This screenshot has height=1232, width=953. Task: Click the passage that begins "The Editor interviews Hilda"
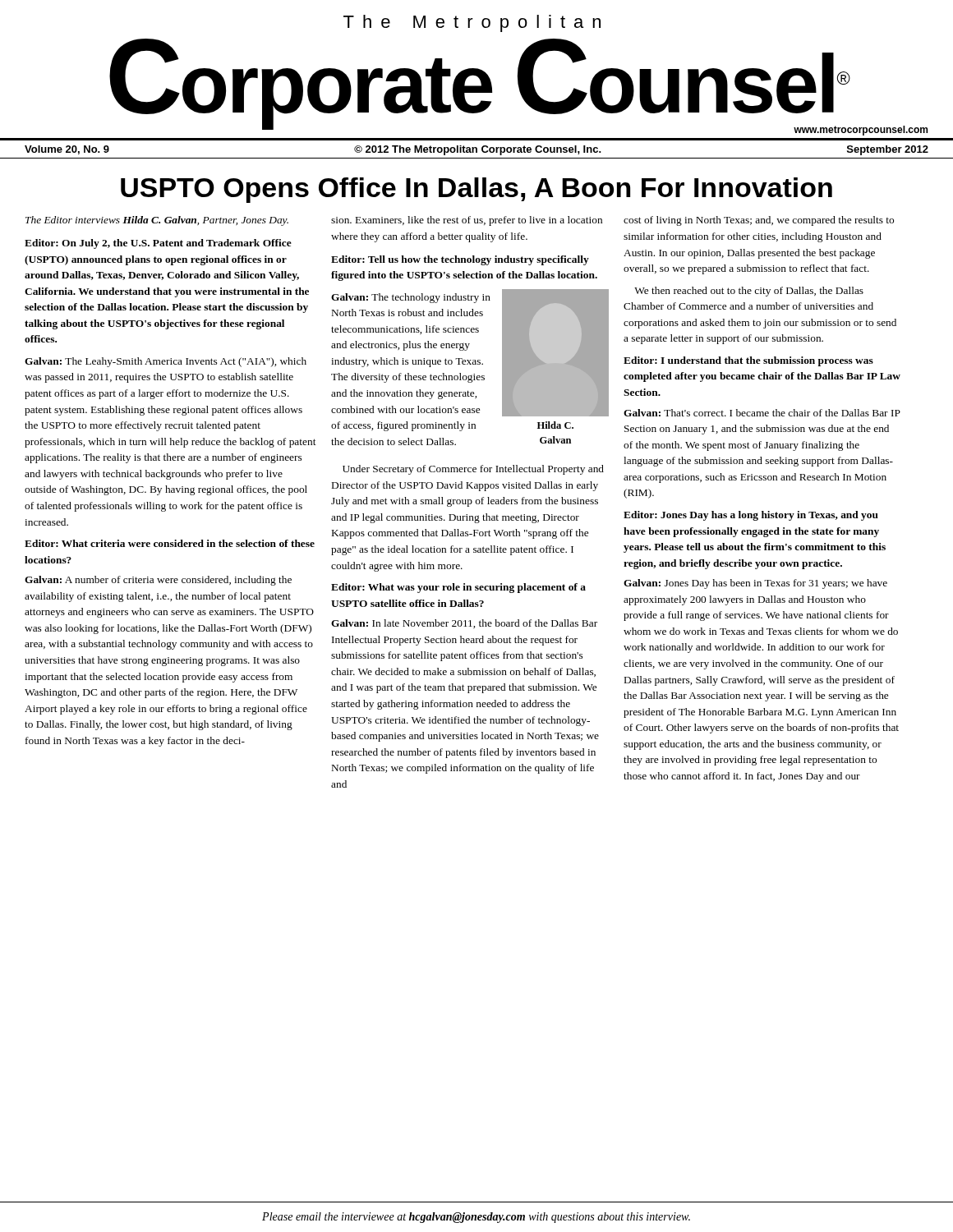click(x=157, y=220)
